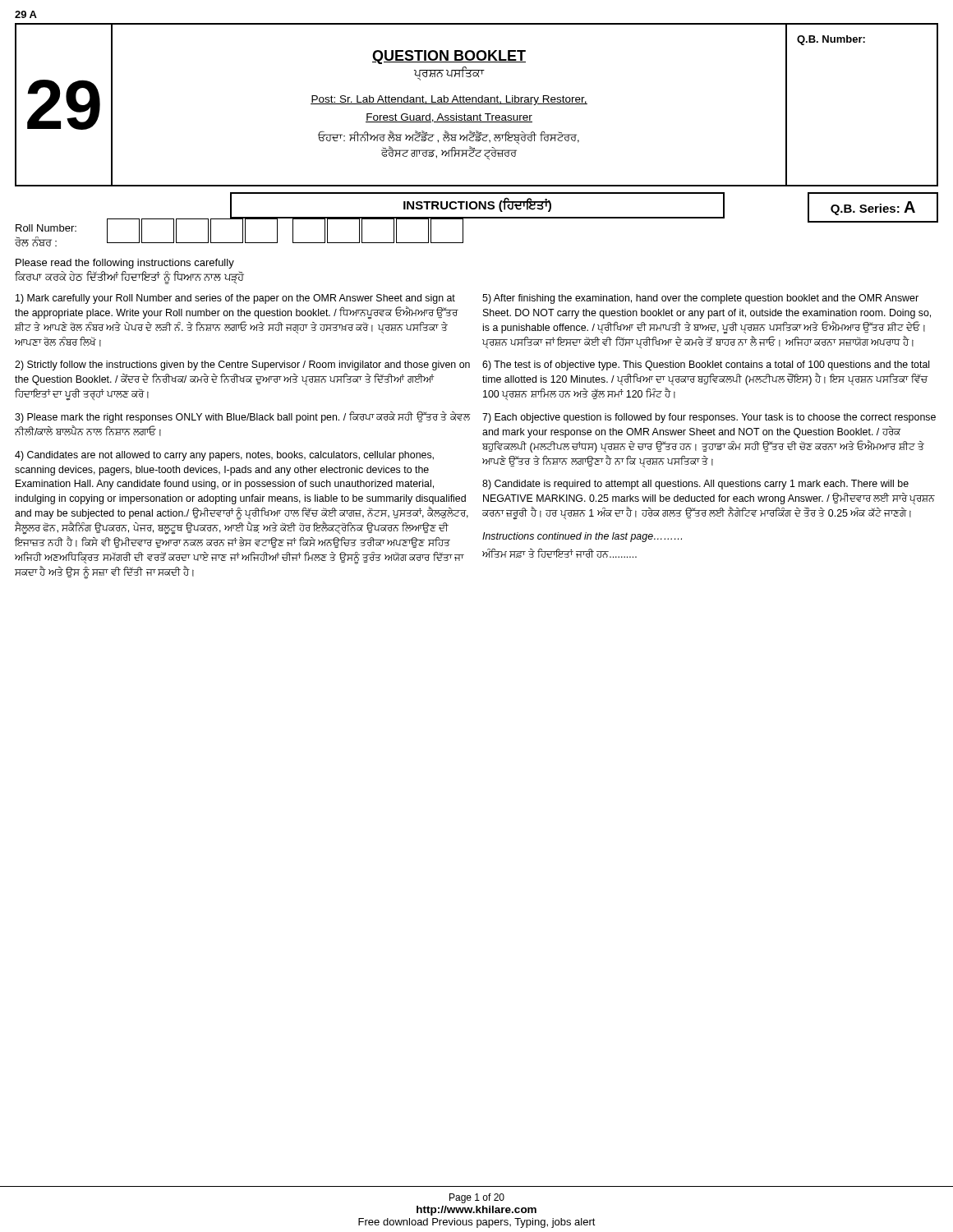Find the block on this page that starts "1) Mark carefully your Roll Number"

click(x=236, y=320)
